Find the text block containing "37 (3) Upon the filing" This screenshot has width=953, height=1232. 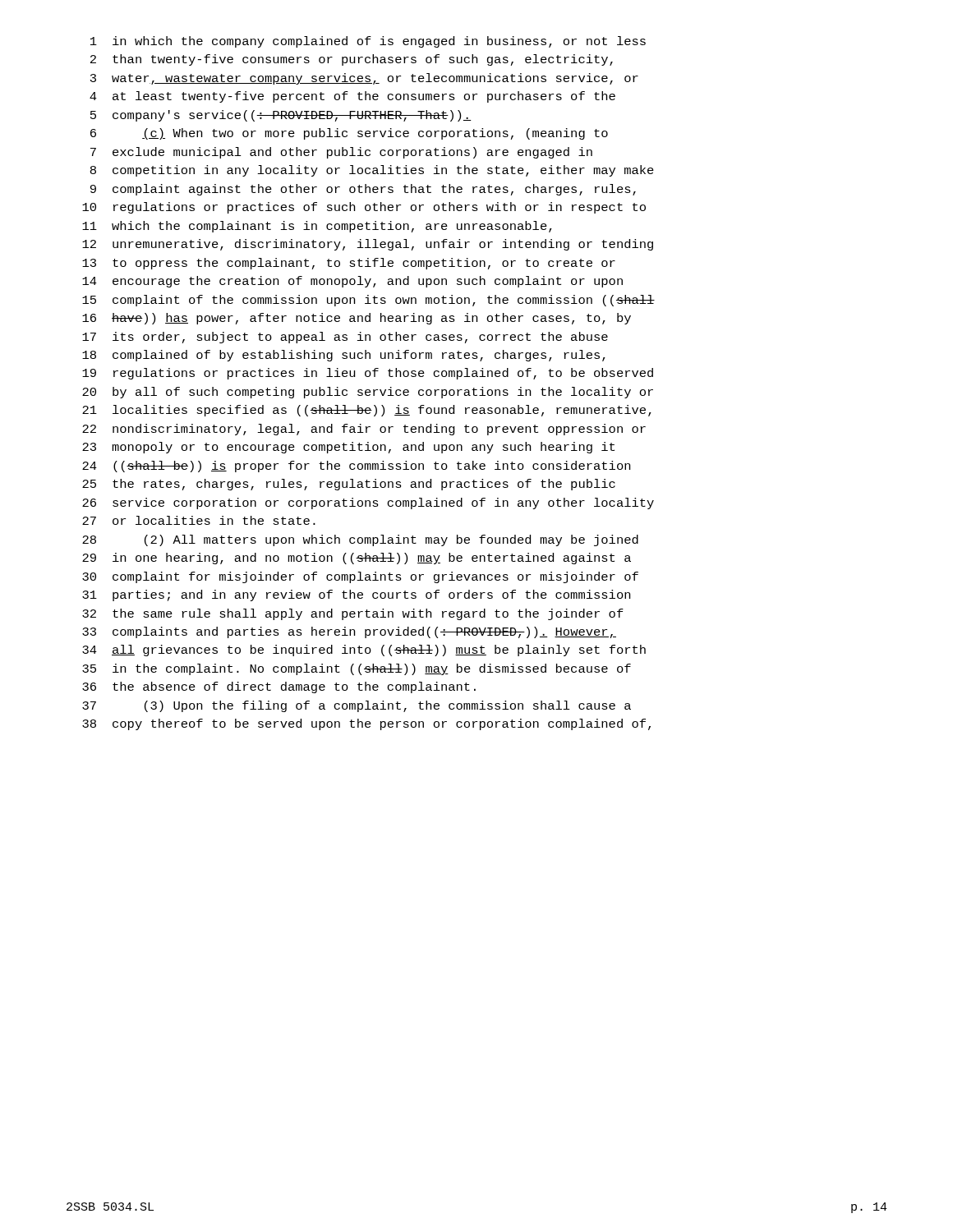(x=476, y=716)
